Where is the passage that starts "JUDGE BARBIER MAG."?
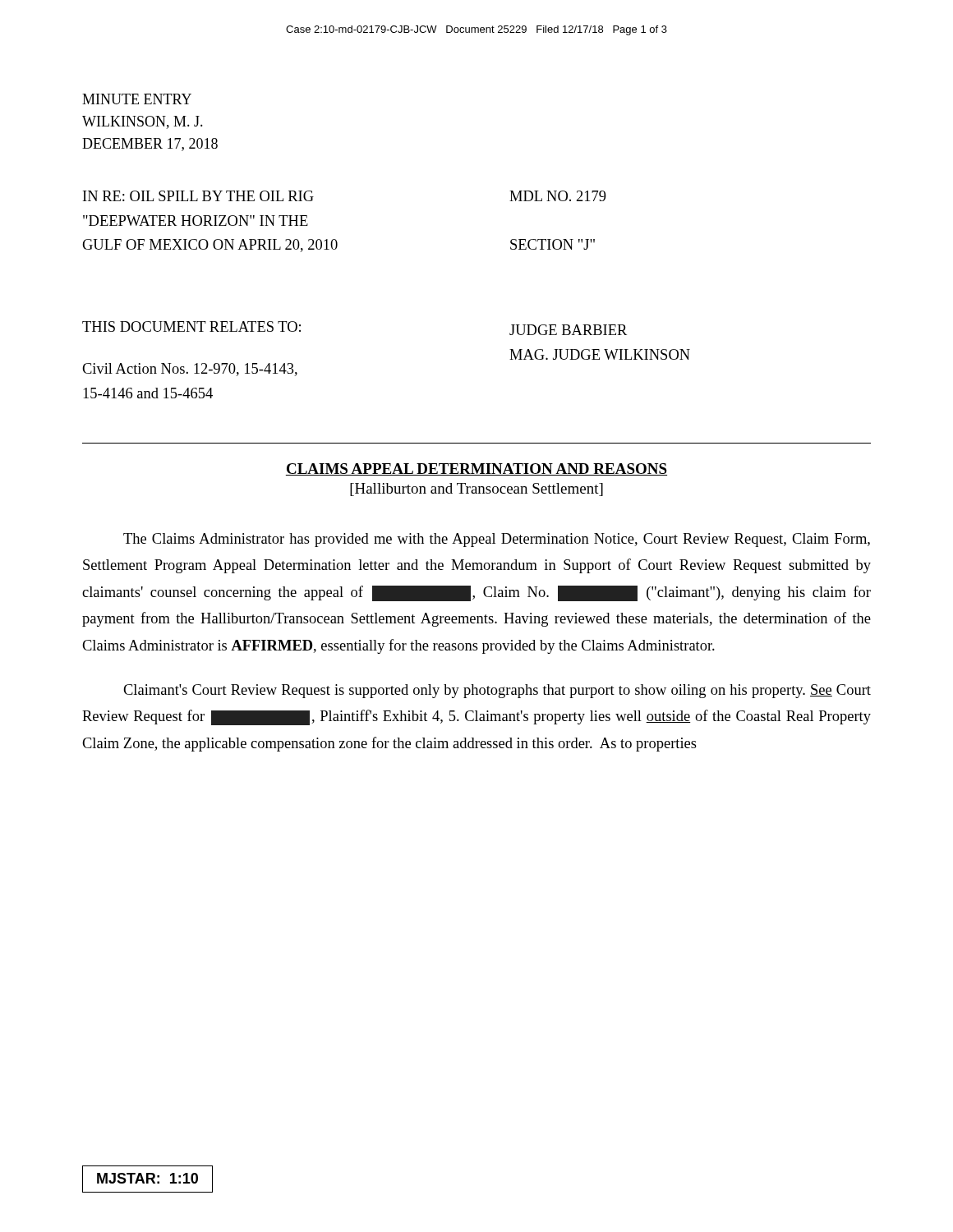This screenshot has height=1232, width=953. click(x=600, y=342)
